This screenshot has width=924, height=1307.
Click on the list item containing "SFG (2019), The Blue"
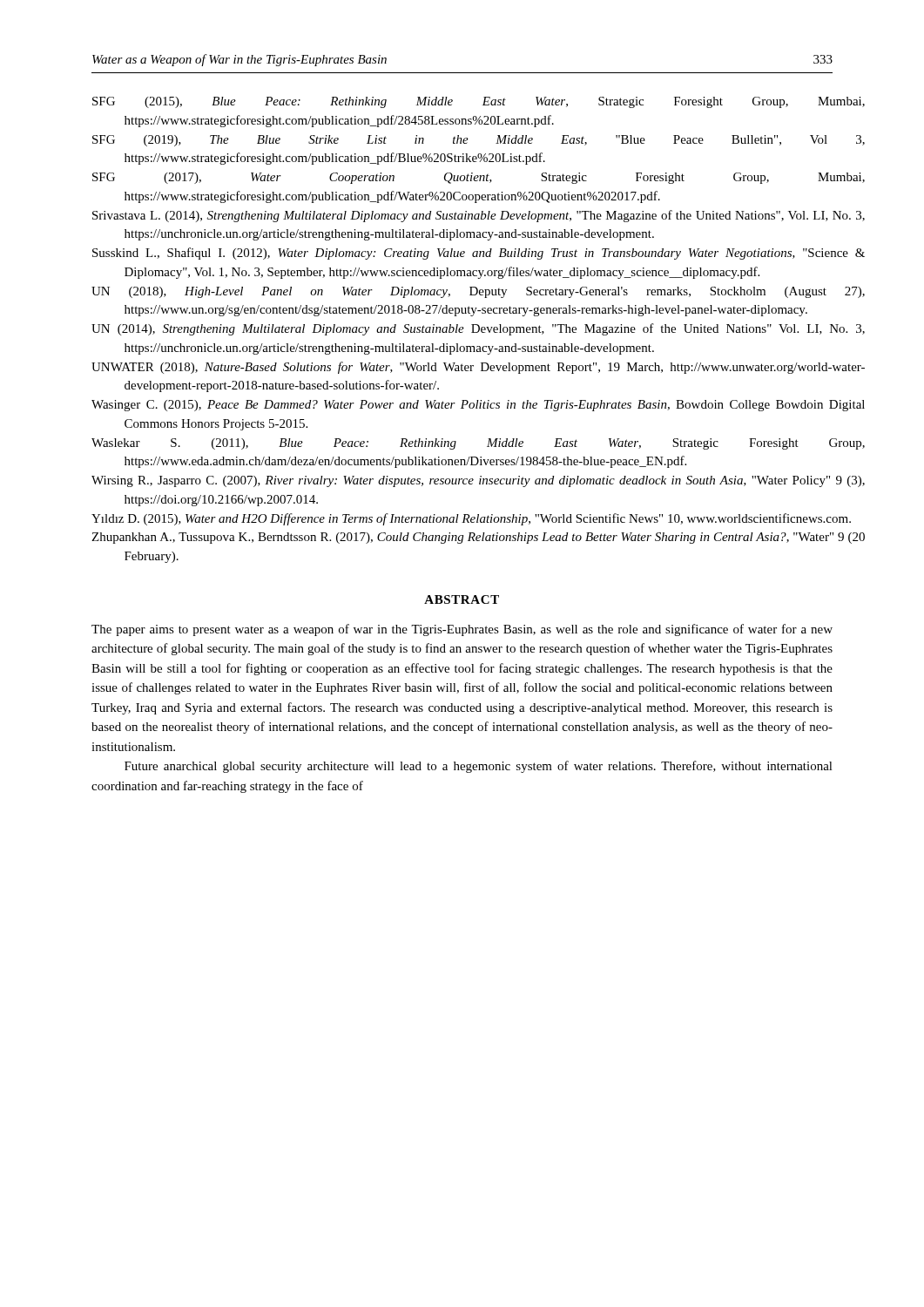[462, 149]
